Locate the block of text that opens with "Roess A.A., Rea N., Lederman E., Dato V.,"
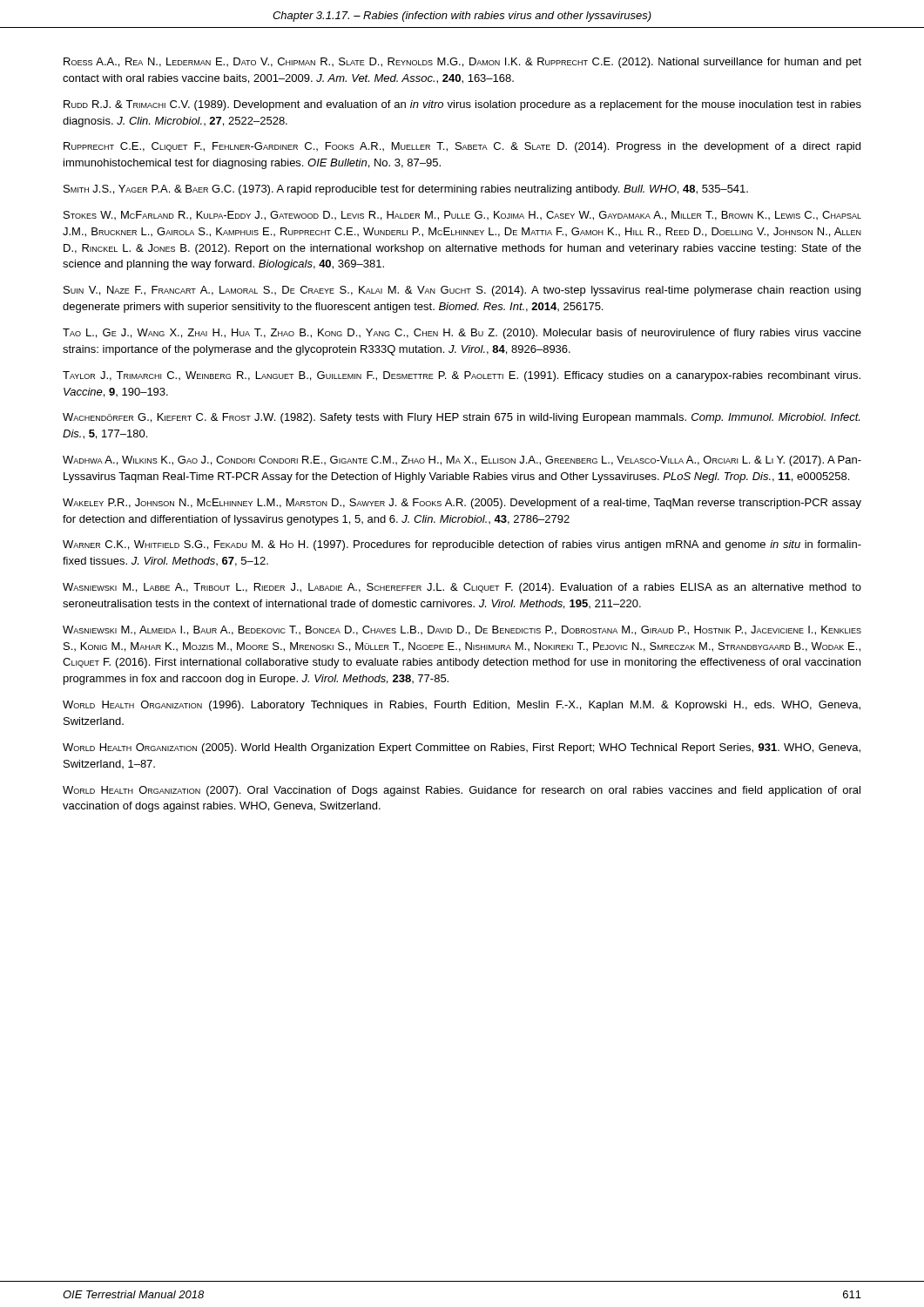Viewport: 924px width, 1307px height. click(x=462, y=70)
